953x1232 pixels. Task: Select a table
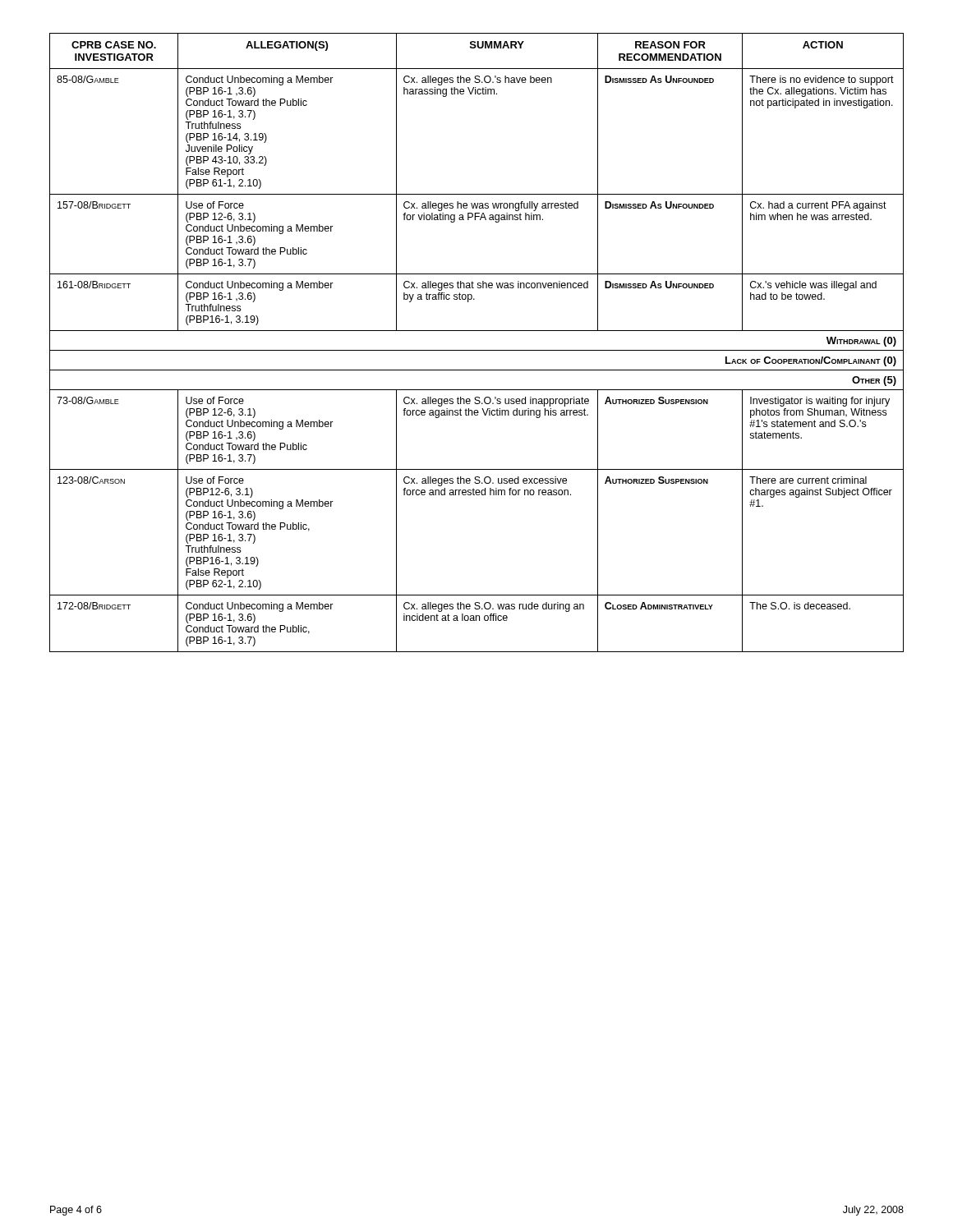point(476,342)
